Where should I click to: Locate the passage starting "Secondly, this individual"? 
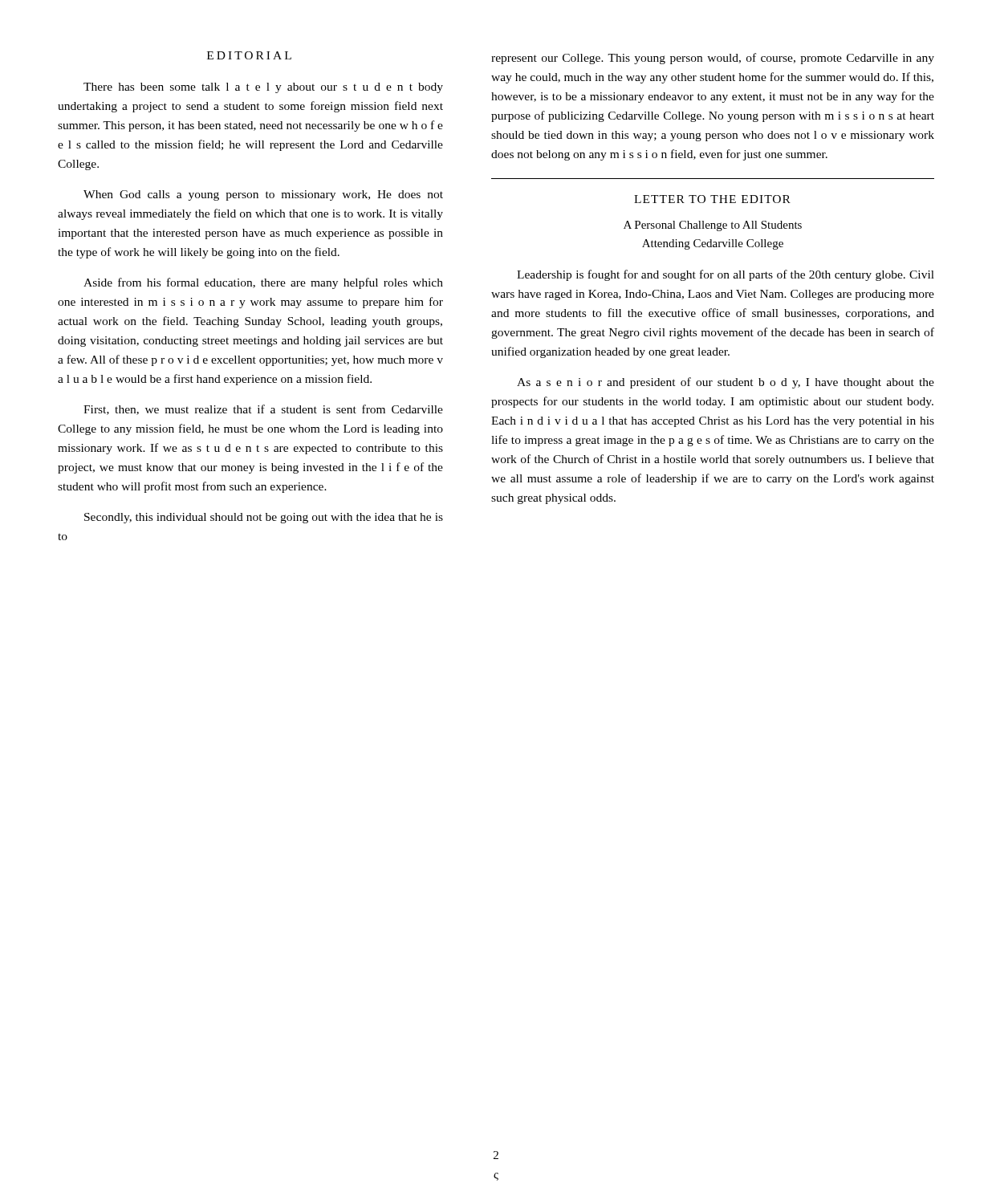pyautogui.click(x=250, y=526)
